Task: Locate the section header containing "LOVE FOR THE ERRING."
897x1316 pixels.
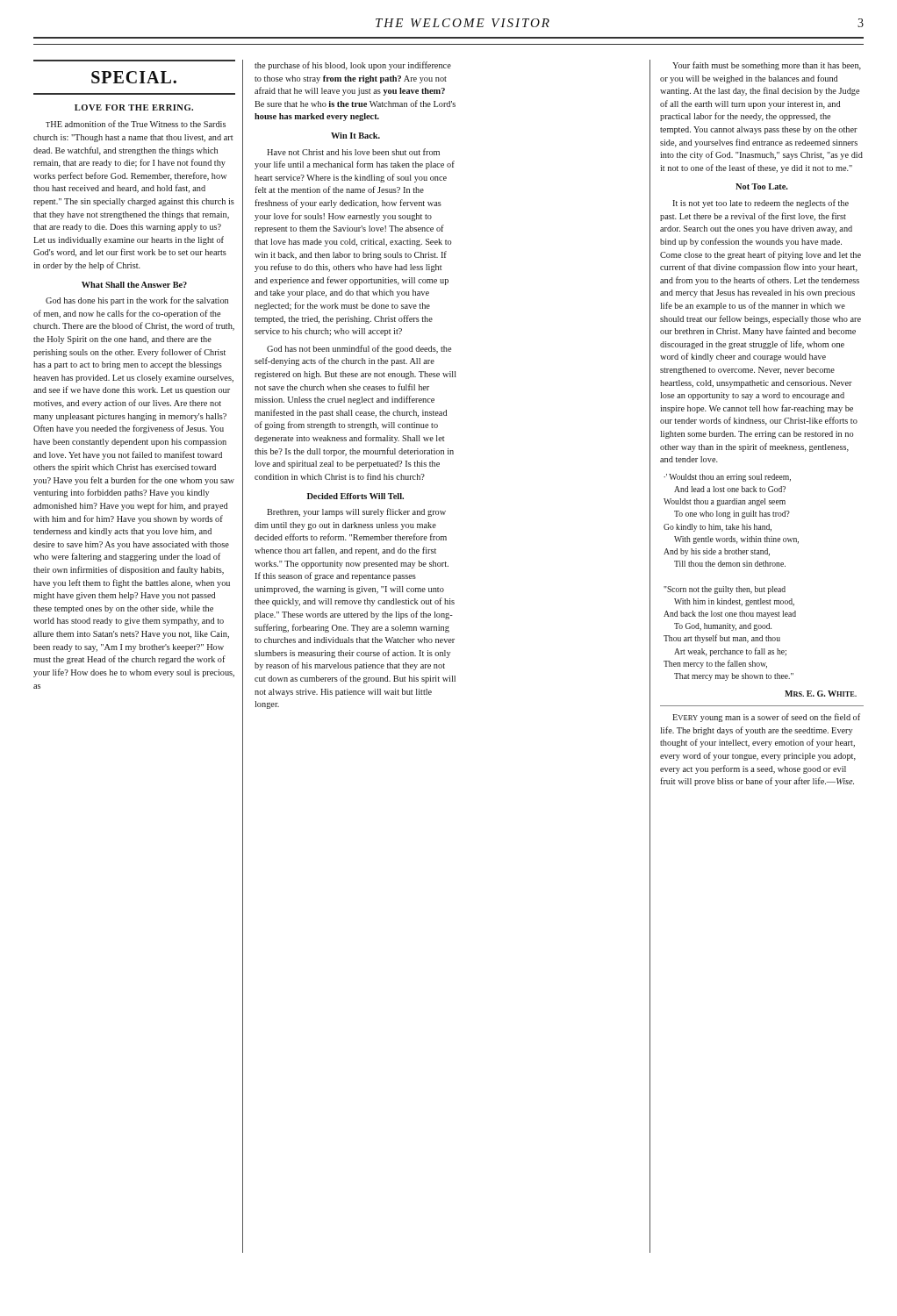Action: pos(134,108)
